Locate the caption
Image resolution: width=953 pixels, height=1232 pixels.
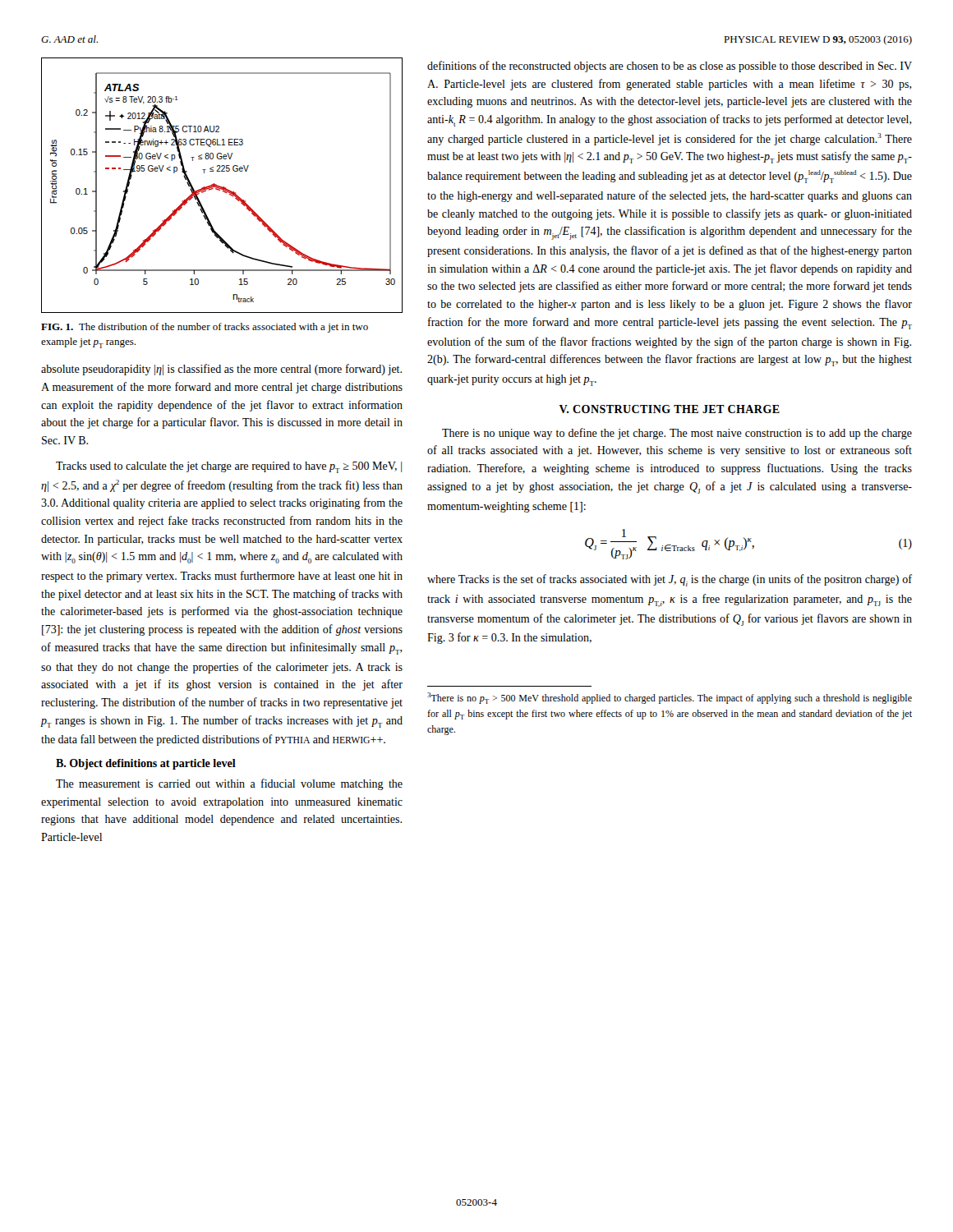click(205, 335)
